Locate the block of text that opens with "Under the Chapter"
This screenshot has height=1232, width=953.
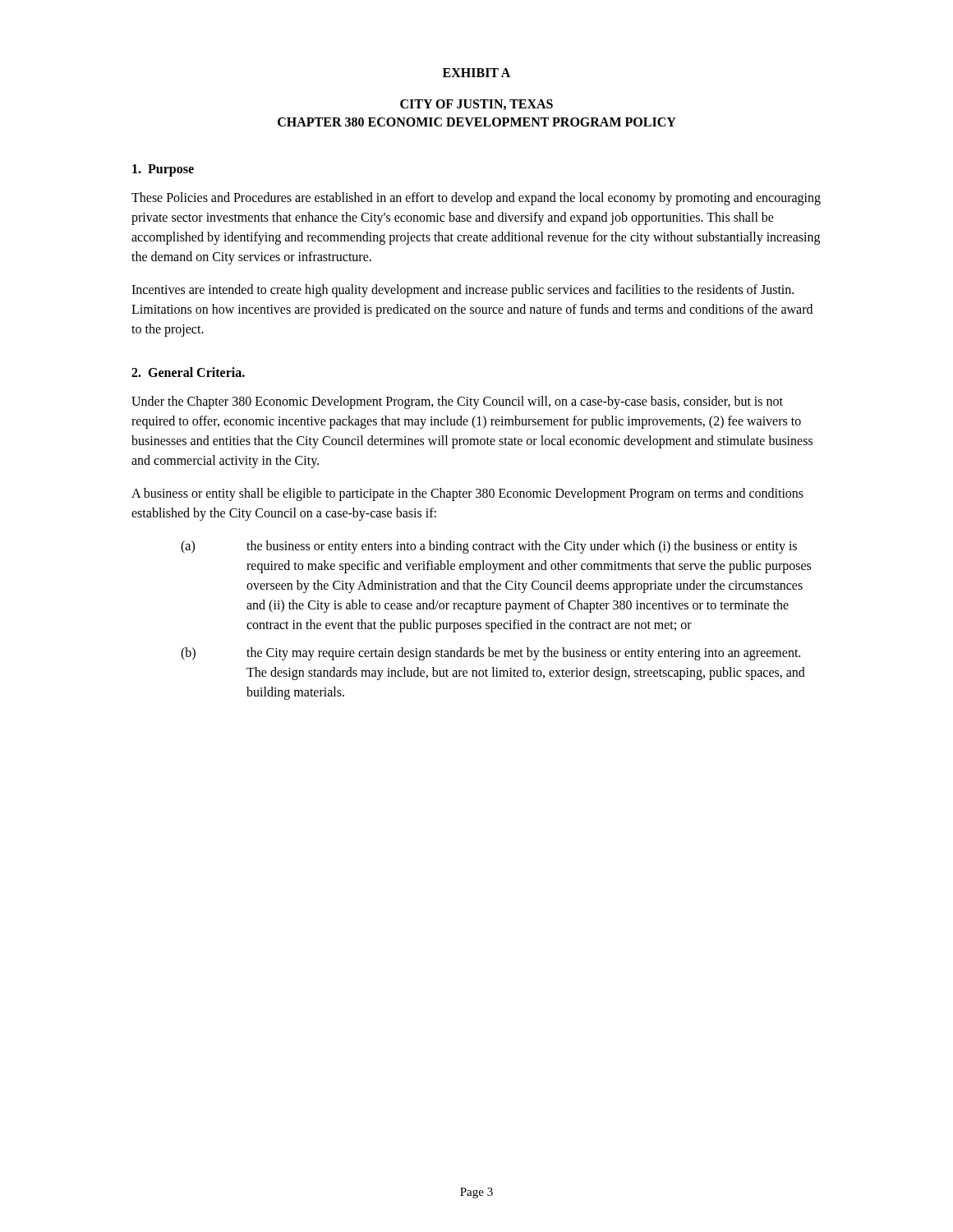[472, 431]
